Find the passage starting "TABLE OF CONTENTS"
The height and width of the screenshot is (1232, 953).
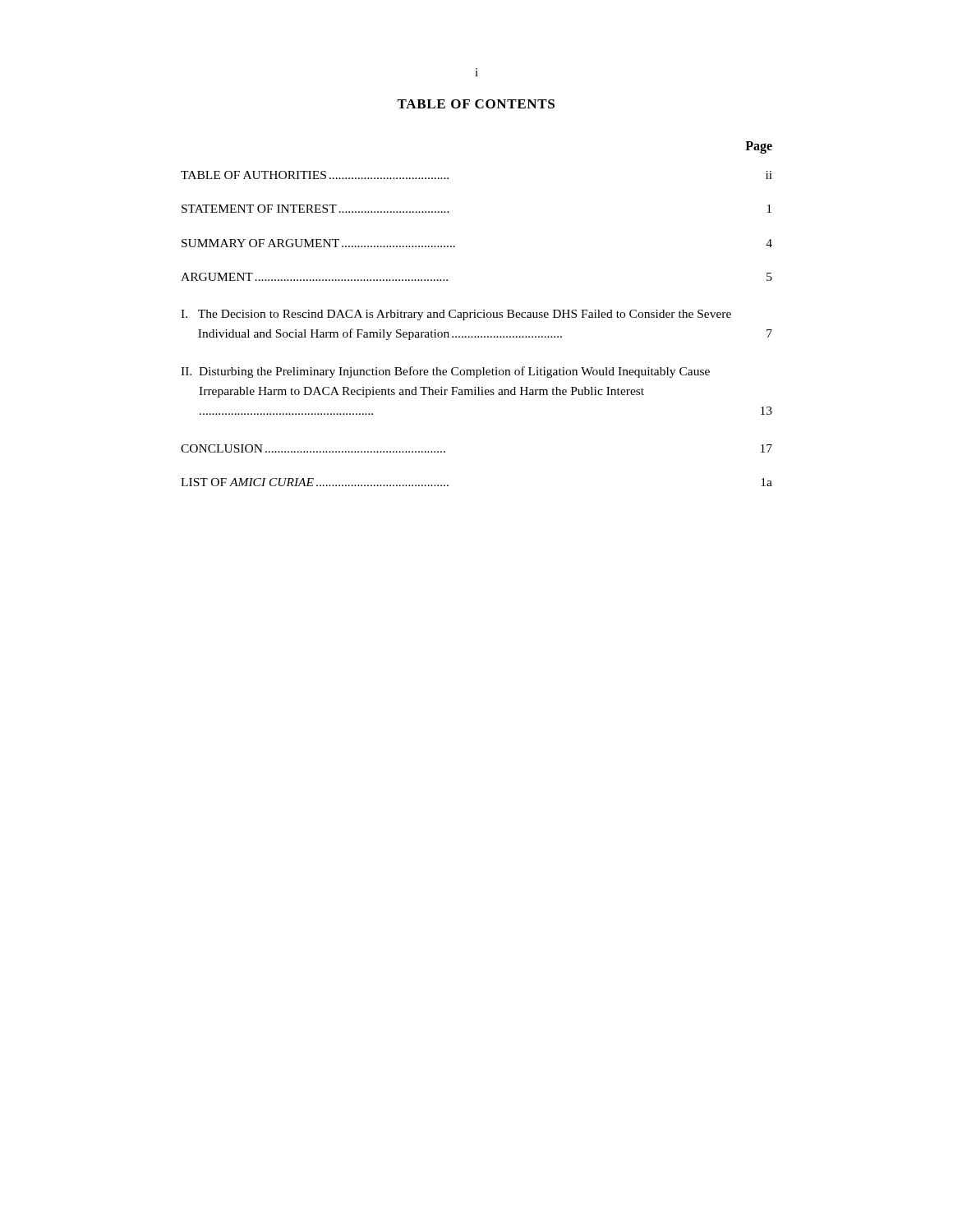coord(476,104)
